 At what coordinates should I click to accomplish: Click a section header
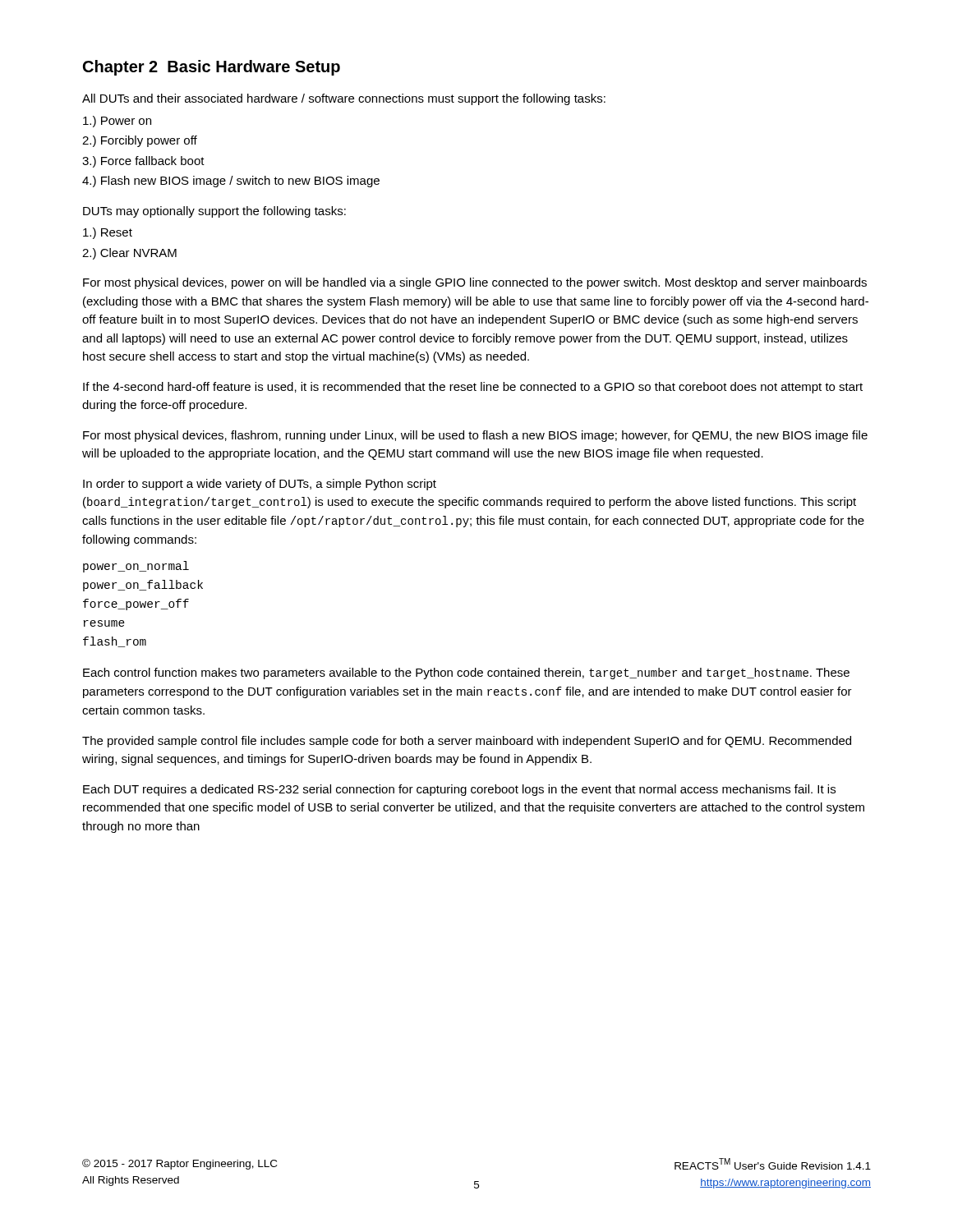coord(476,67)
